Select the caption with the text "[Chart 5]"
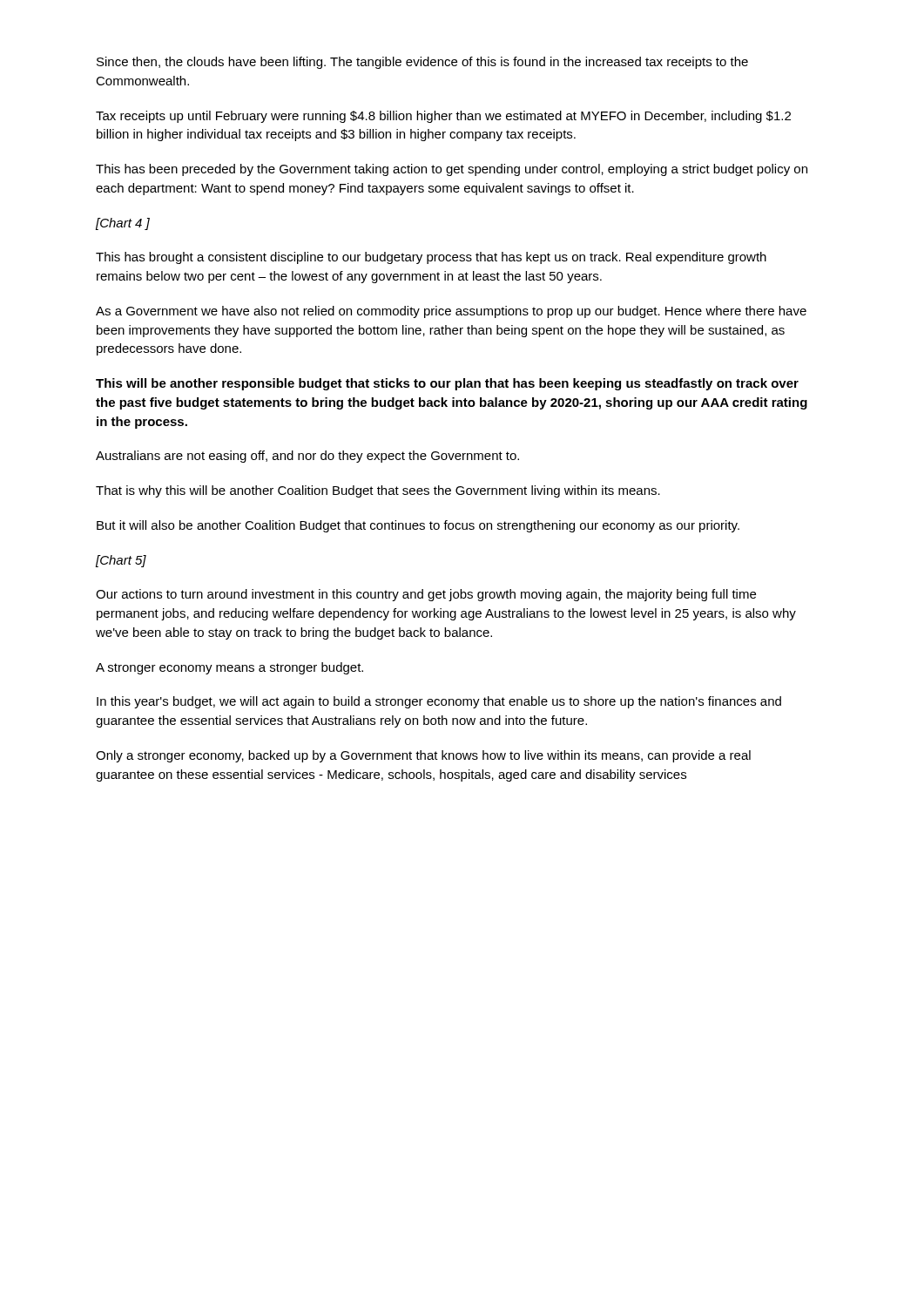The width and height of the screenshot is (924, 1307). coord(121,559)
